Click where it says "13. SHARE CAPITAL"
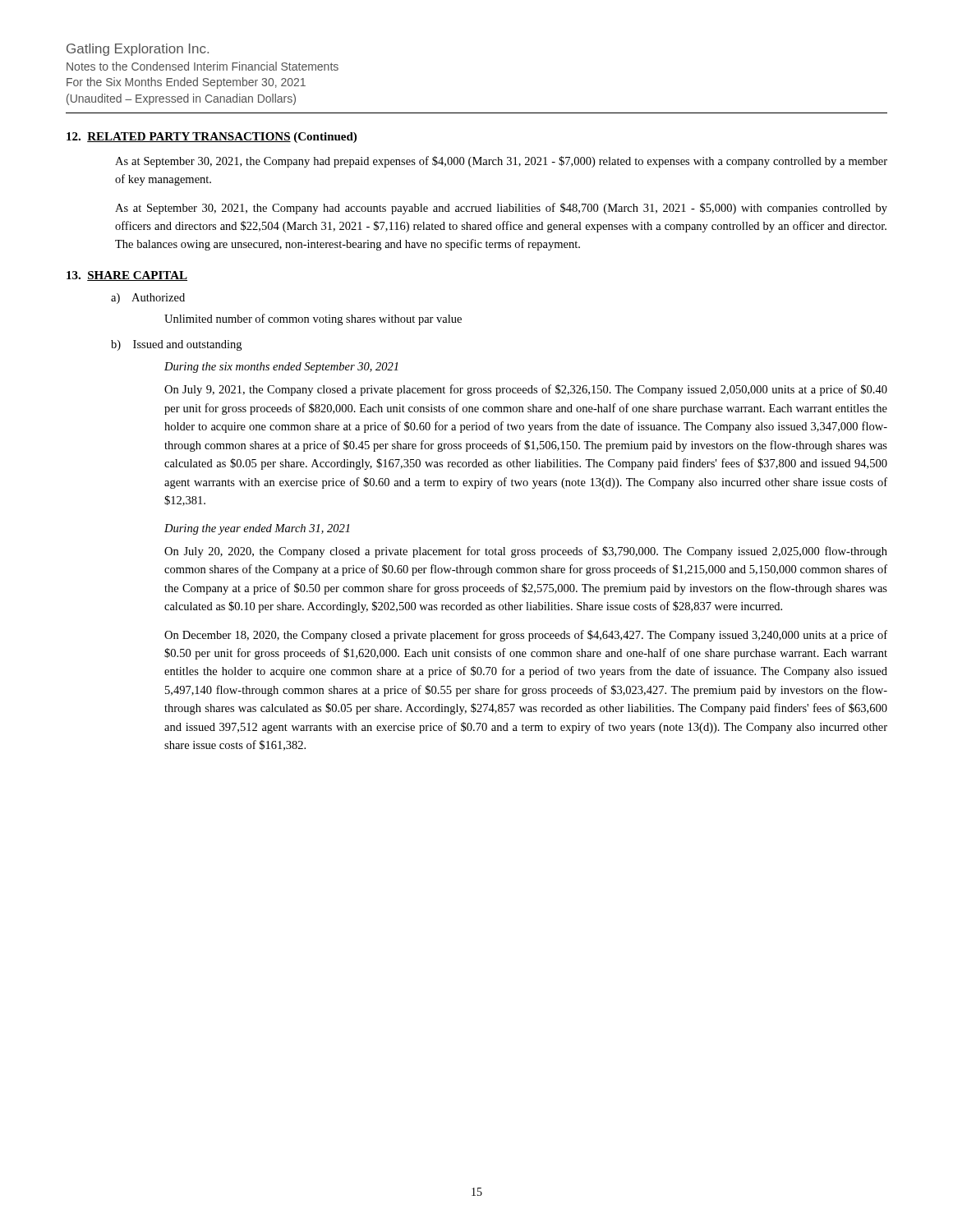 127,275
